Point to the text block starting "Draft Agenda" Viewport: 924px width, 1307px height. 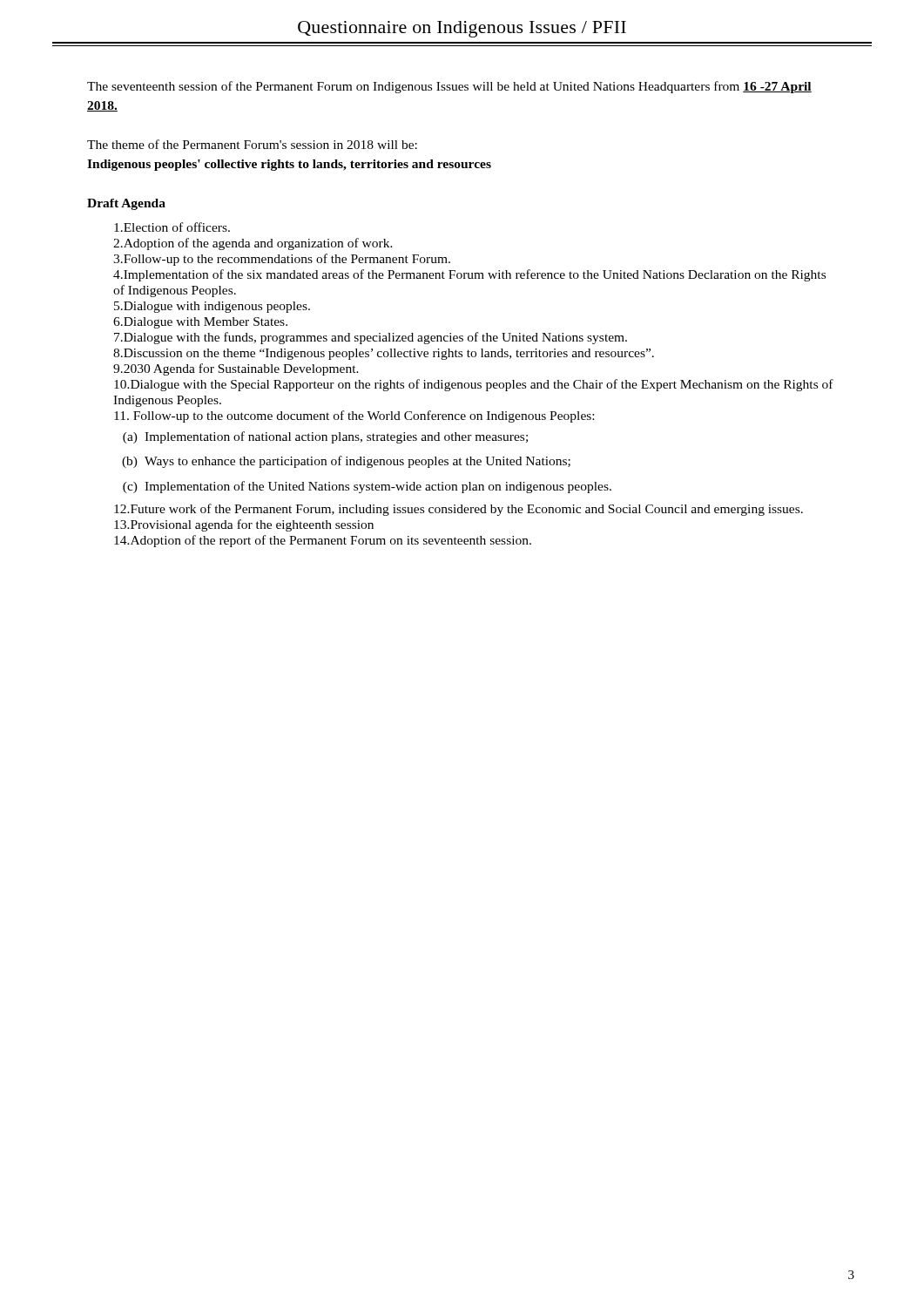(x=126, y=202)
